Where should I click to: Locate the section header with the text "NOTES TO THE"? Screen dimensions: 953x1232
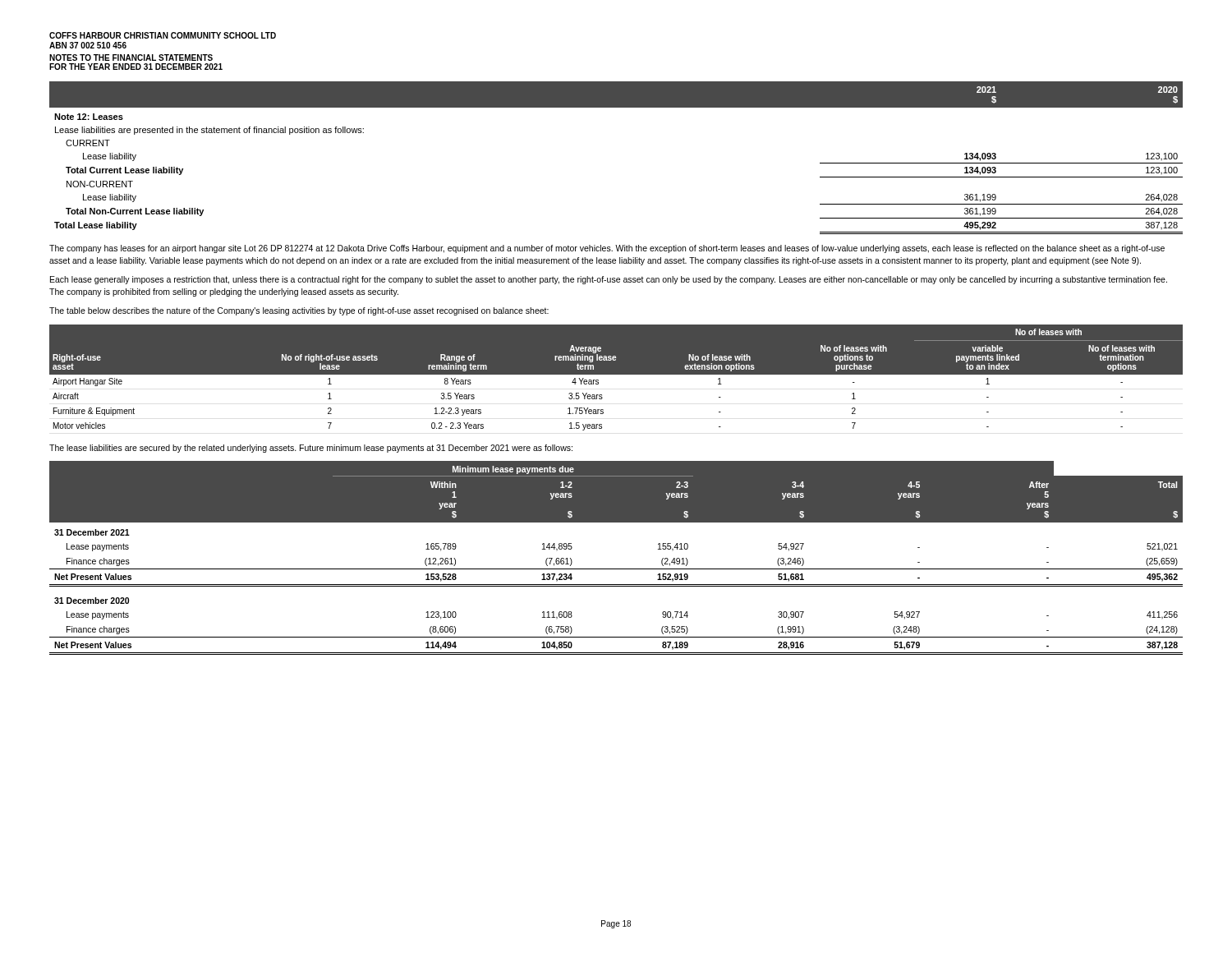coord(131,58)
